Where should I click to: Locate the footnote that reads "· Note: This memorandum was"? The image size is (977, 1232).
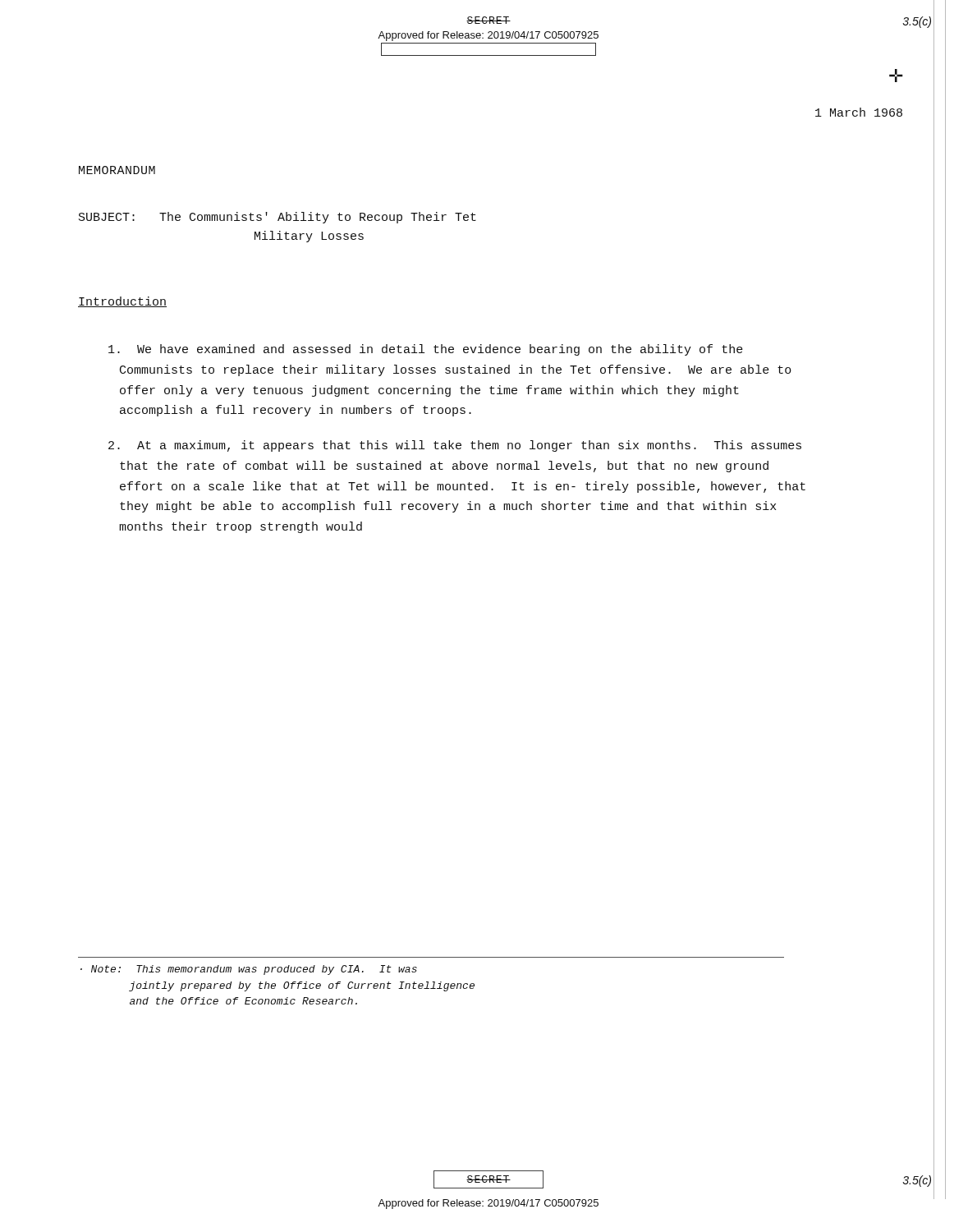coord(277,986)
